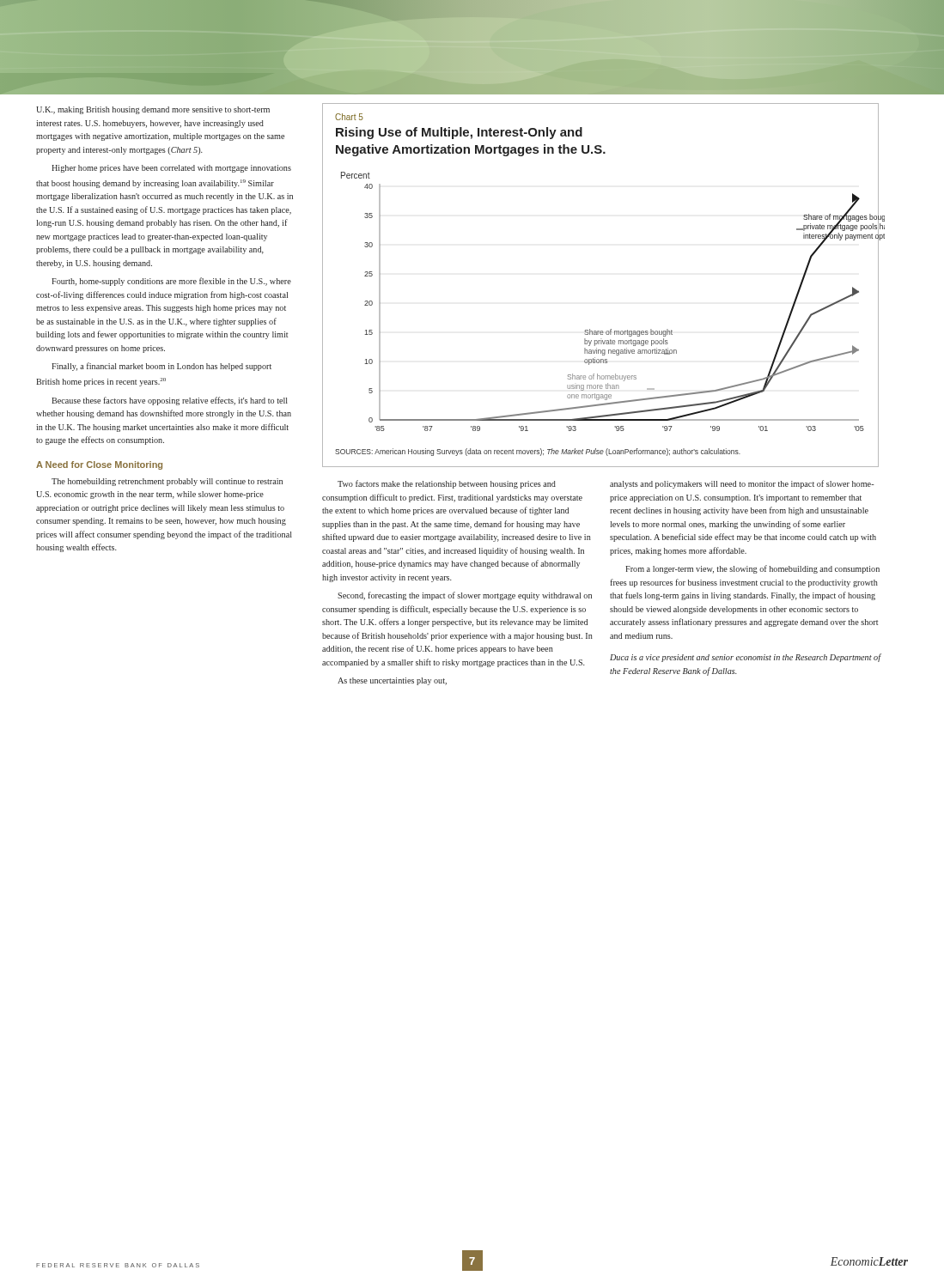Locate the text starting "A Need for Close Monitoring"
Viewport: 944px width, 1288px height.
(x=100, y=464)
